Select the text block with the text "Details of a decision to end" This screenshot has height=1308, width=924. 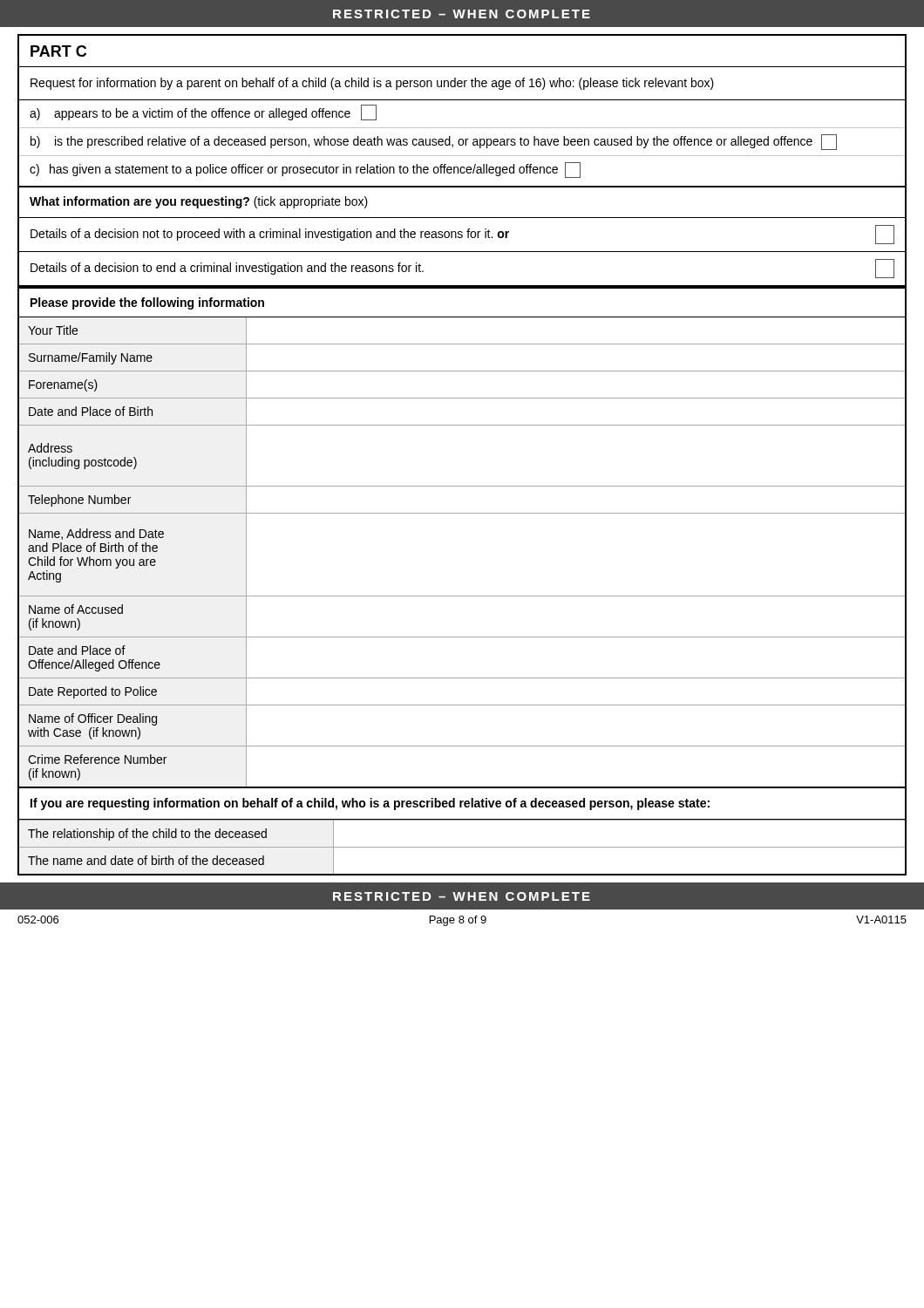click(x=226, y=268)
